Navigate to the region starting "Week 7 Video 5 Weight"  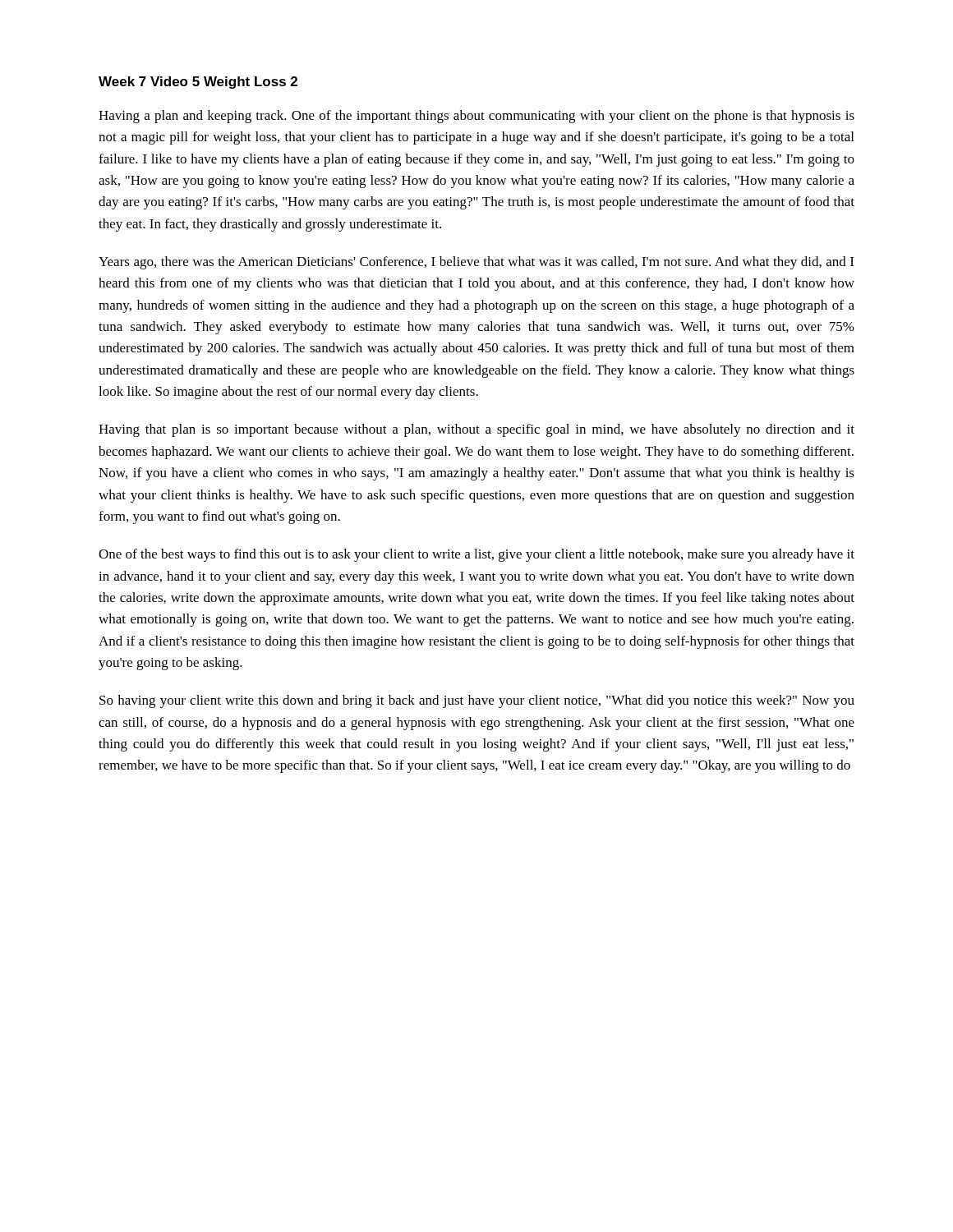[x=198, y=82]
